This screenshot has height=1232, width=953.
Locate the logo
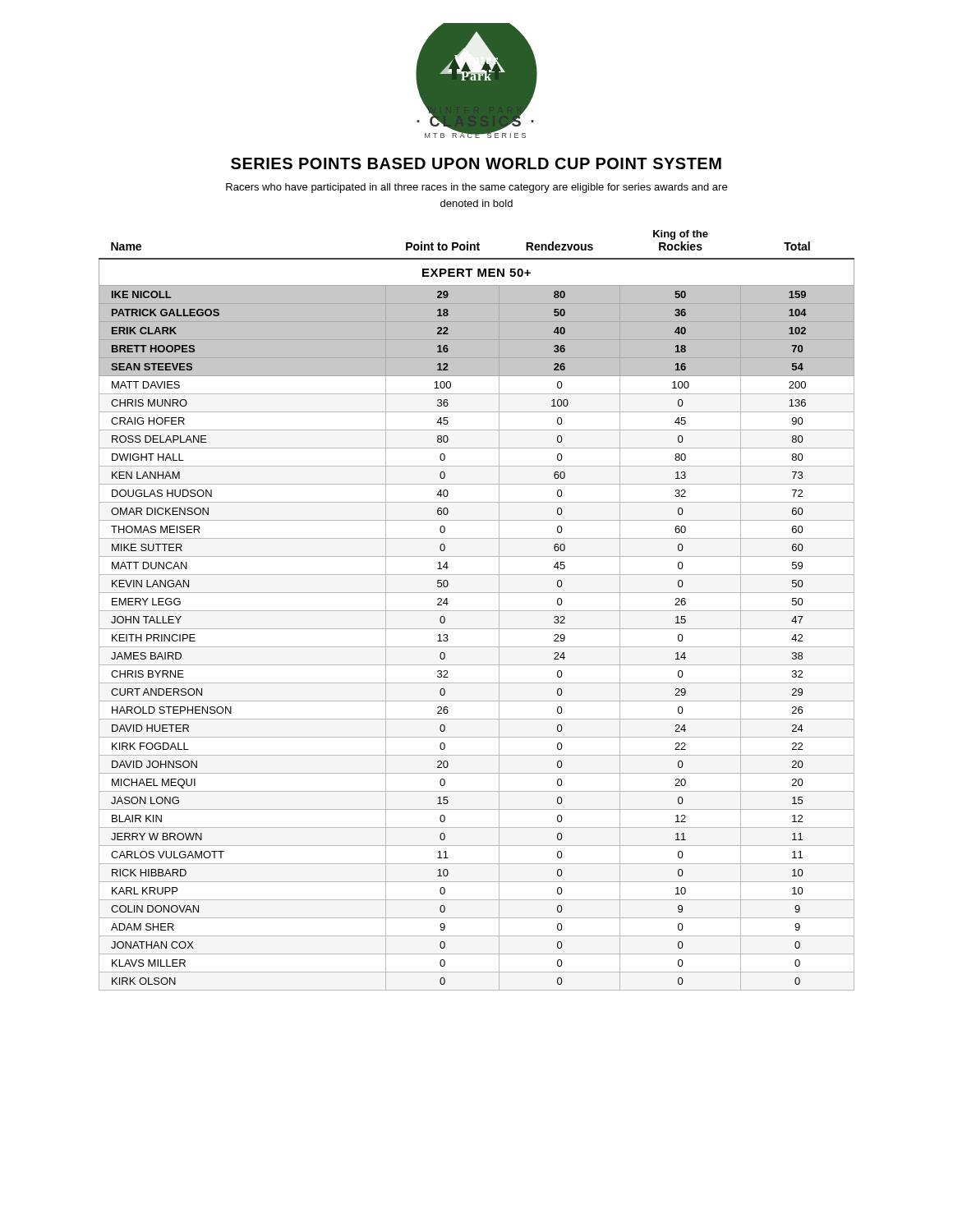tap(476, 71)
